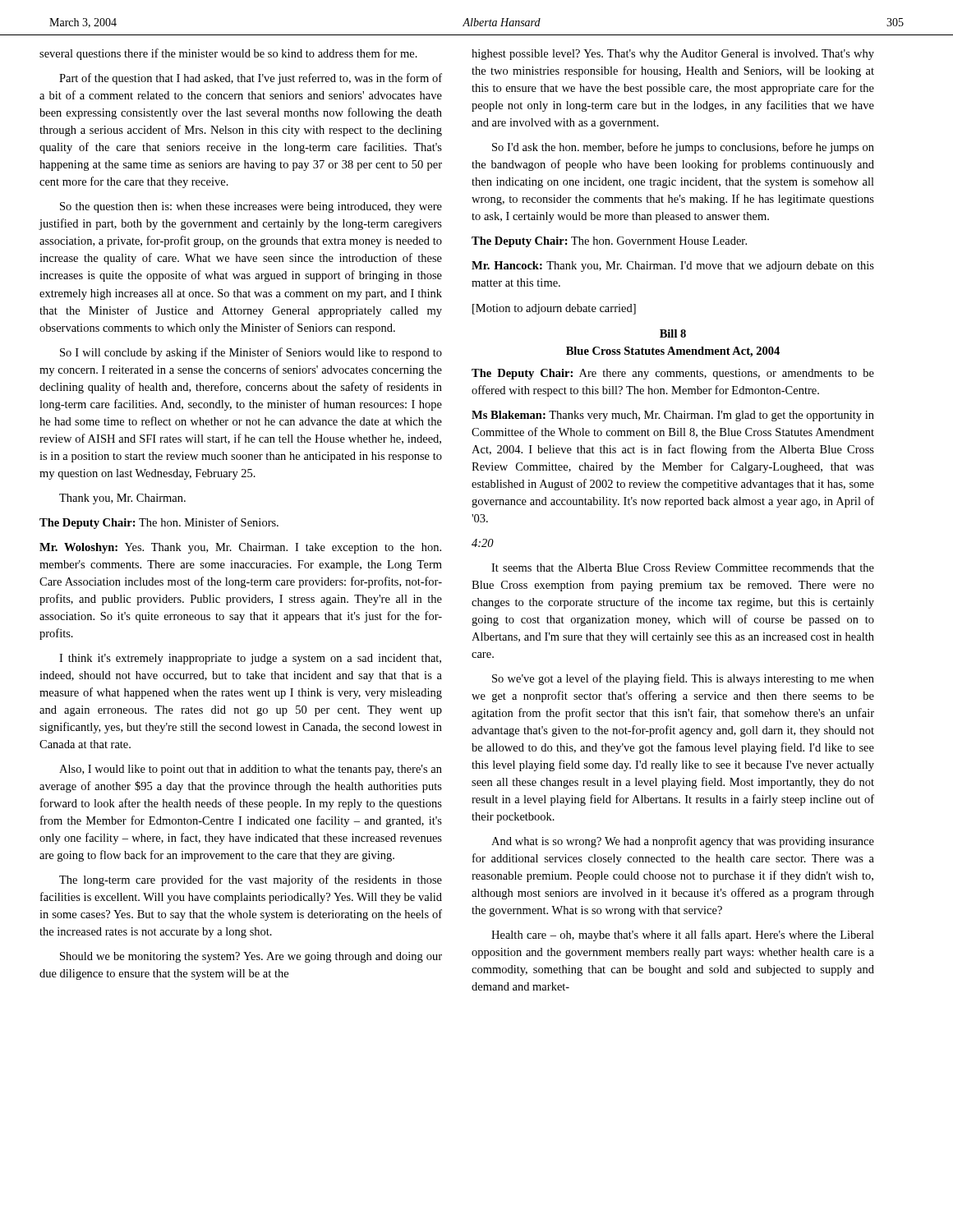
Task: Point to the text block starting "Bill 8 Blue Cross Statutes"
Action: point(673,342)
